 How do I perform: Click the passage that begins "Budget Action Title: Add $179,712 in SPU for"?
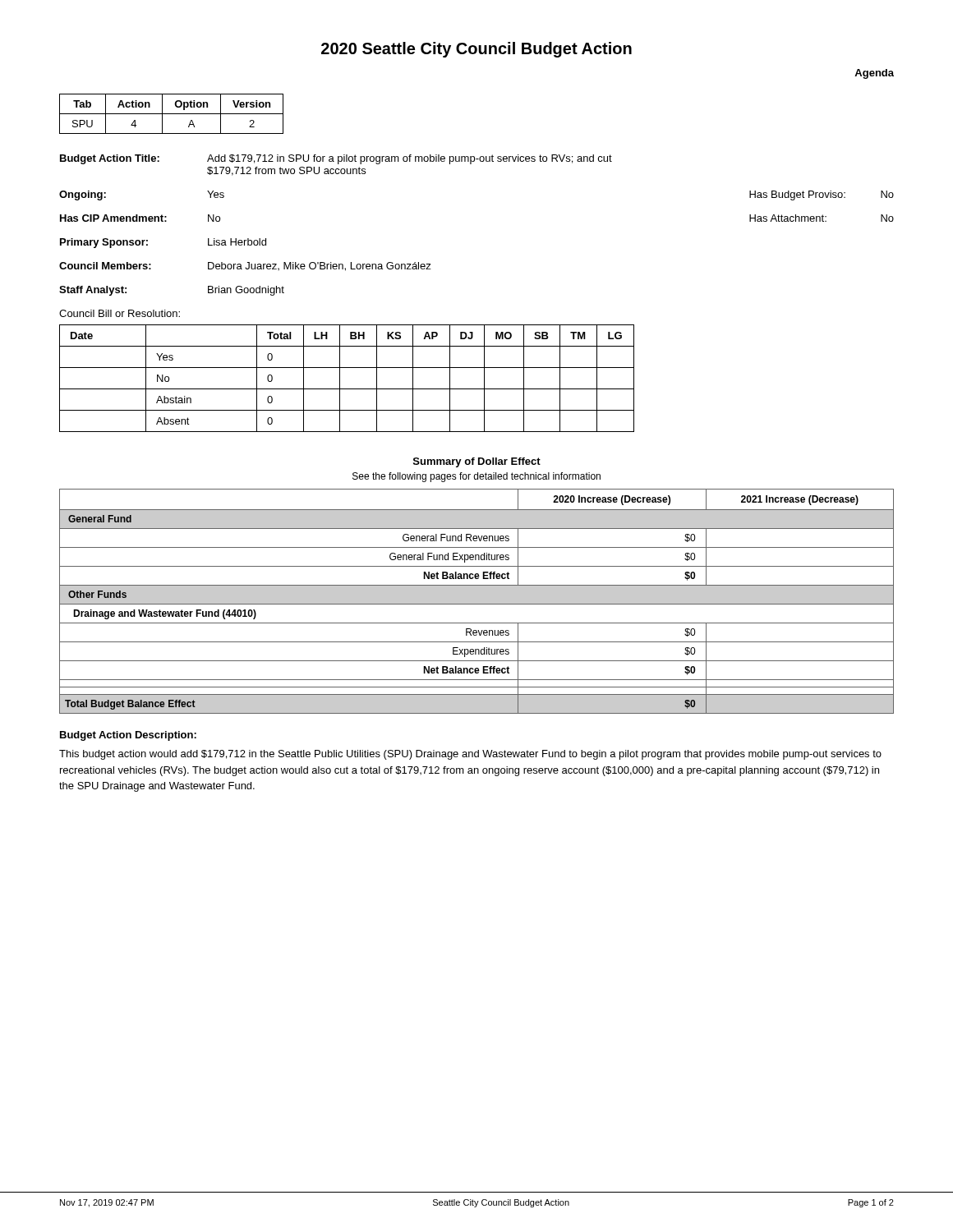[476, 164]
